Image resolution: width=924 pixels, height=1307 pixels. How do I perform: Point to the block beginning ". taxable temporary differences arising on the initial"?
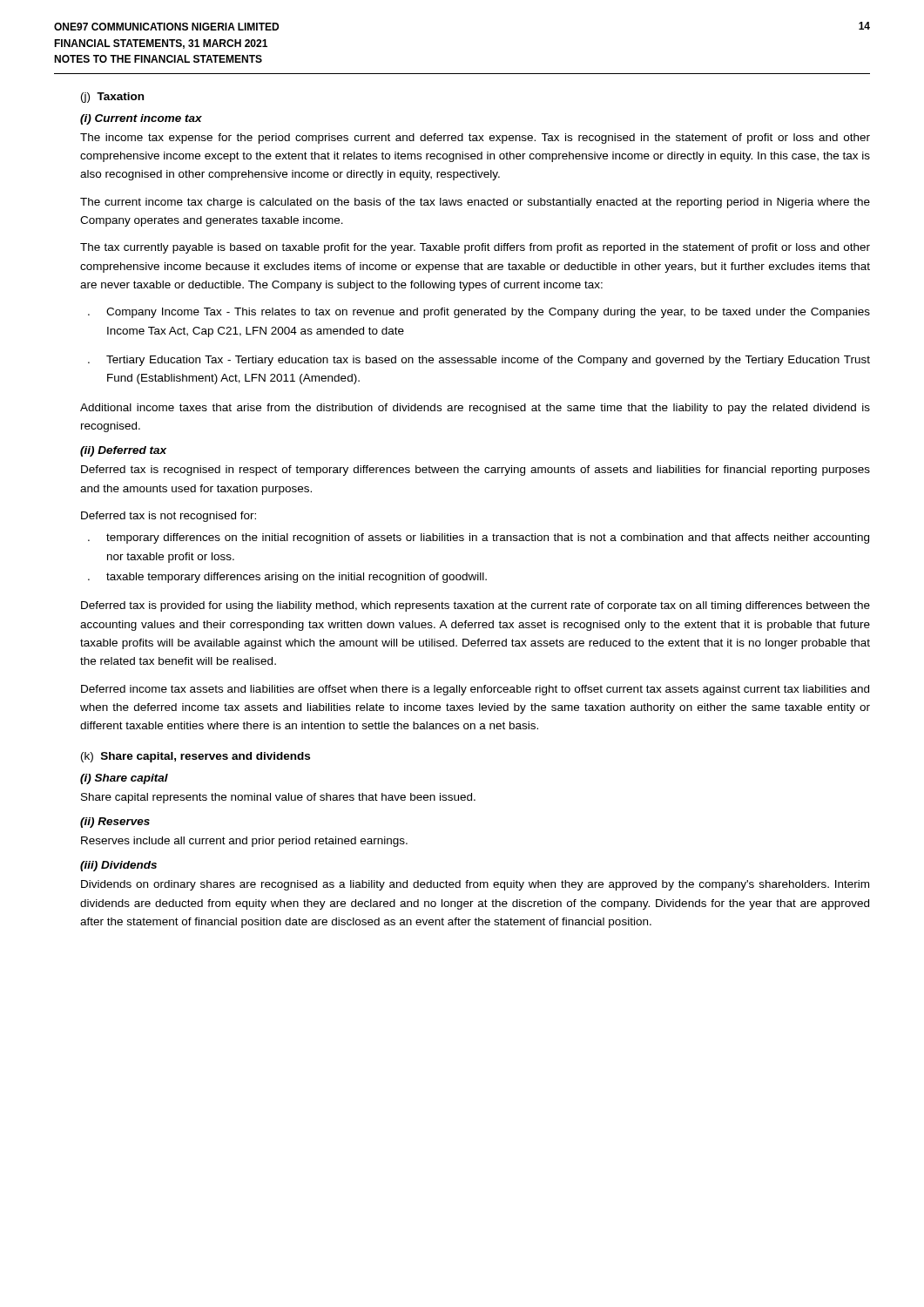[287, 577]
